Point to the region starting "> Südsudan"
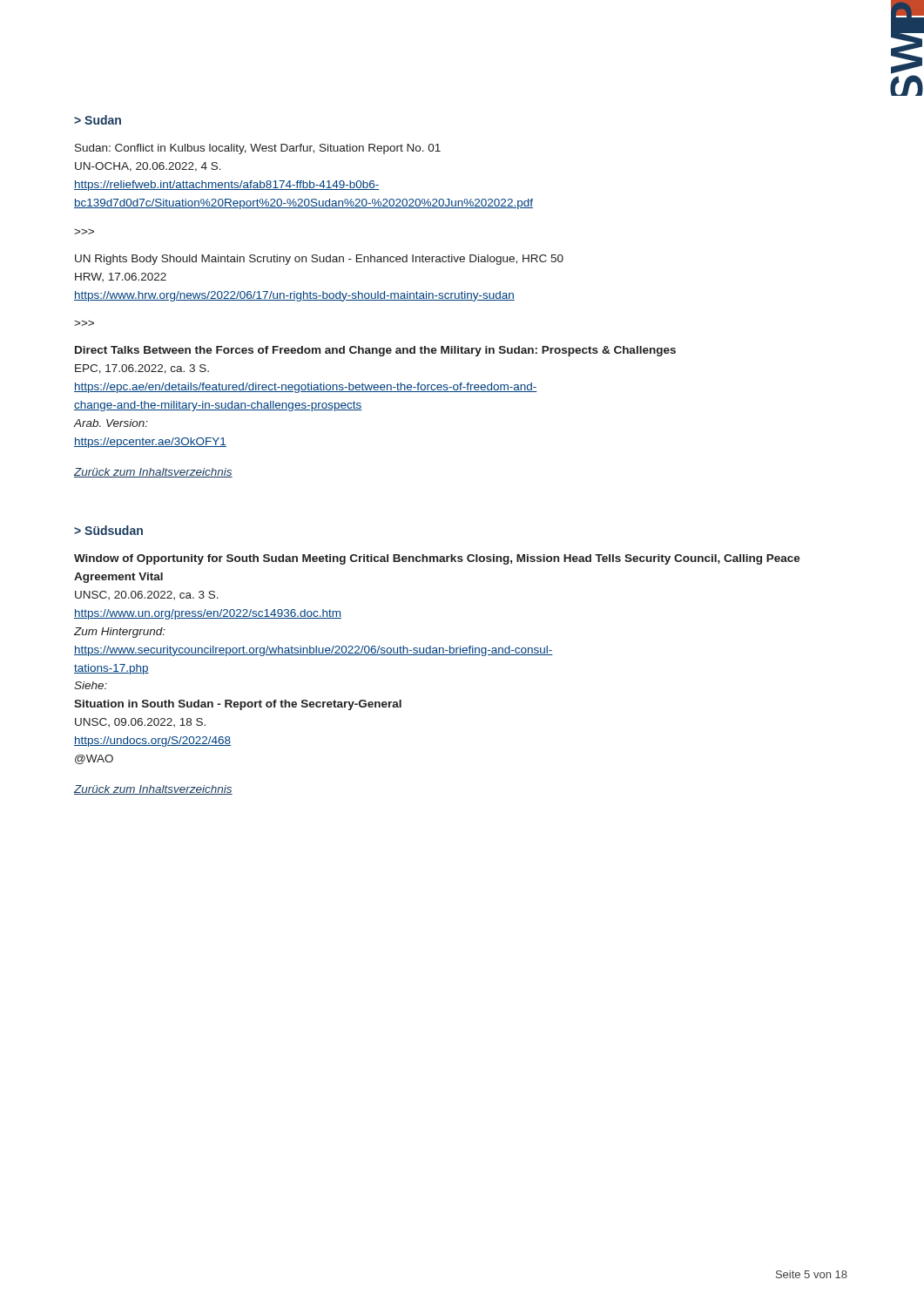The image size is (924, 1307). coord(109,531)
